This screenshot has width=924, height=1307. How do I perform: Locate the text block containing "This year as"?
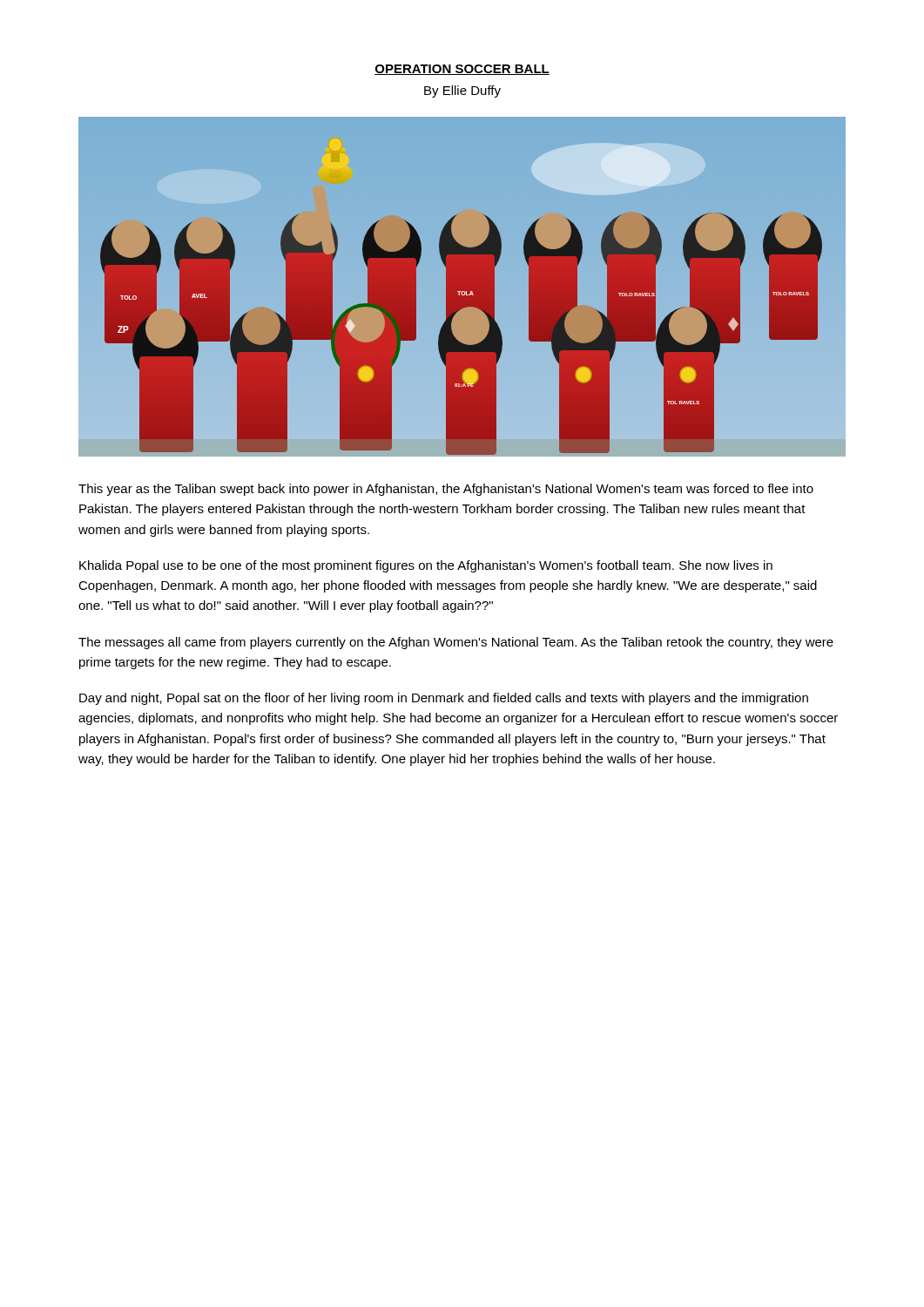click(x=446, y=509)
